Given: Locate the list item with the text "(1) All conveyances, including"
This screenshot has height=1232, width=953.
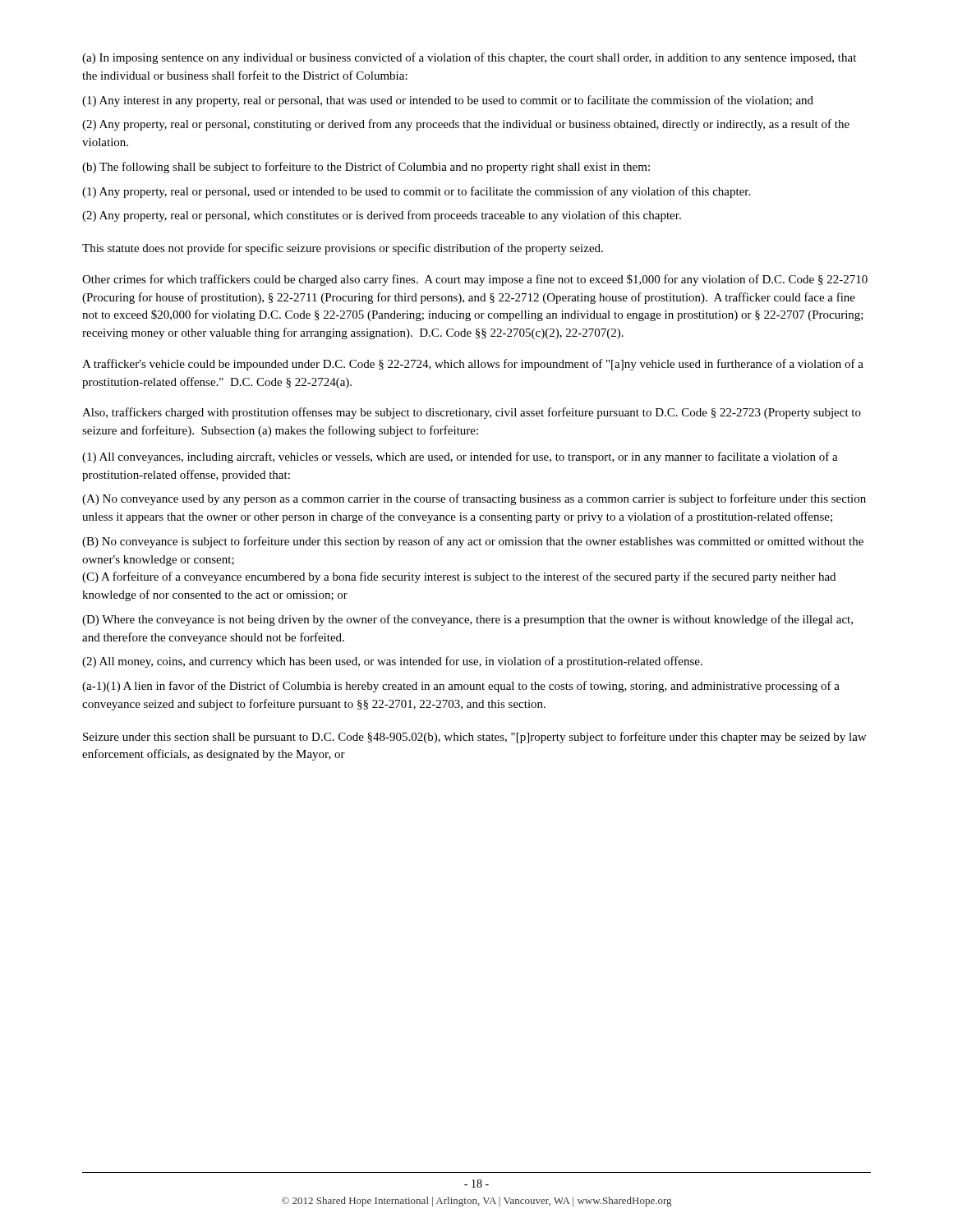Looking at the screenshot, I should tap(460, 465).
